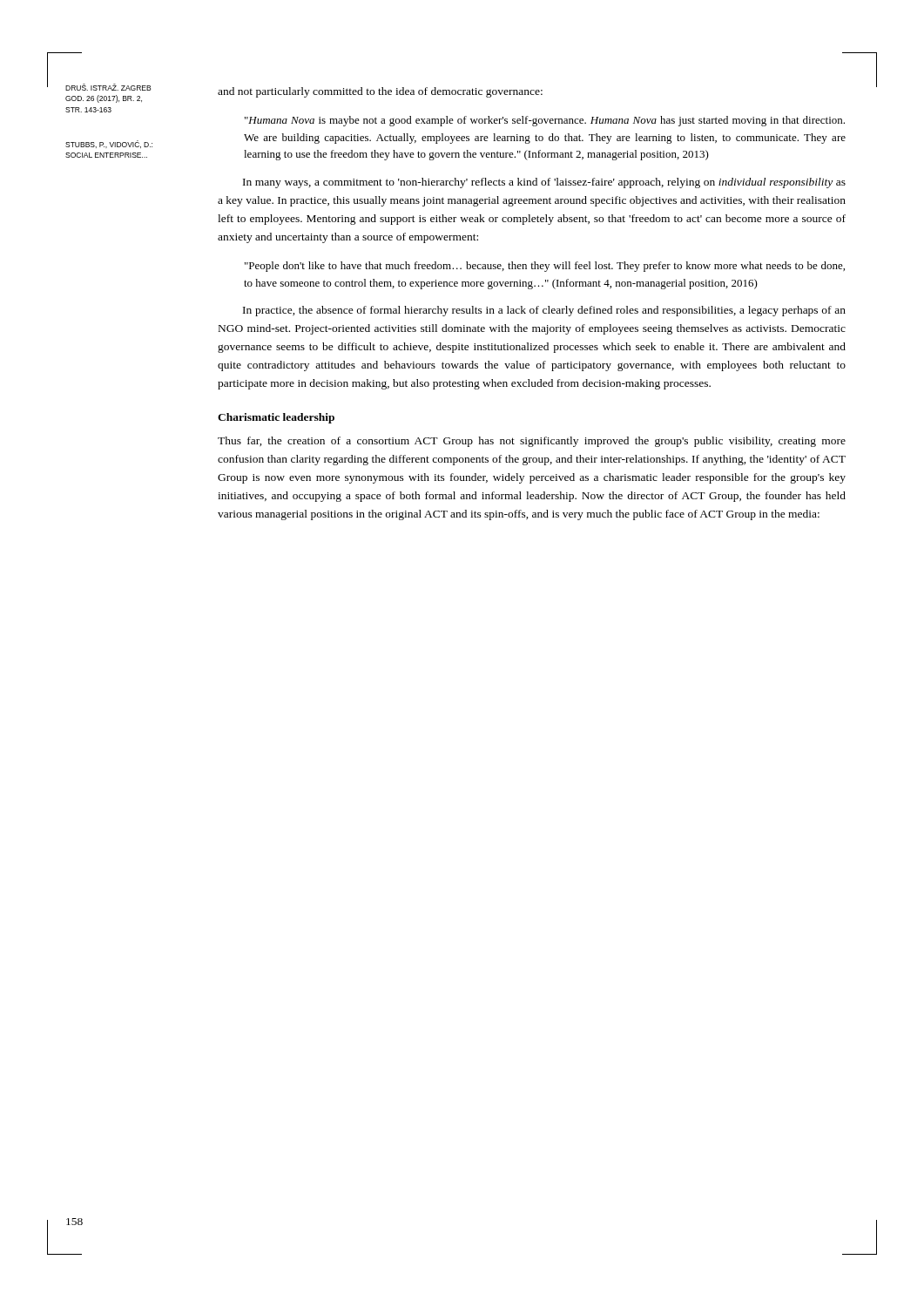924x1307 pixels.
Task: Where is the passage that starts "and not particularly committed to the"?
Action: click(x=380, y=91)
